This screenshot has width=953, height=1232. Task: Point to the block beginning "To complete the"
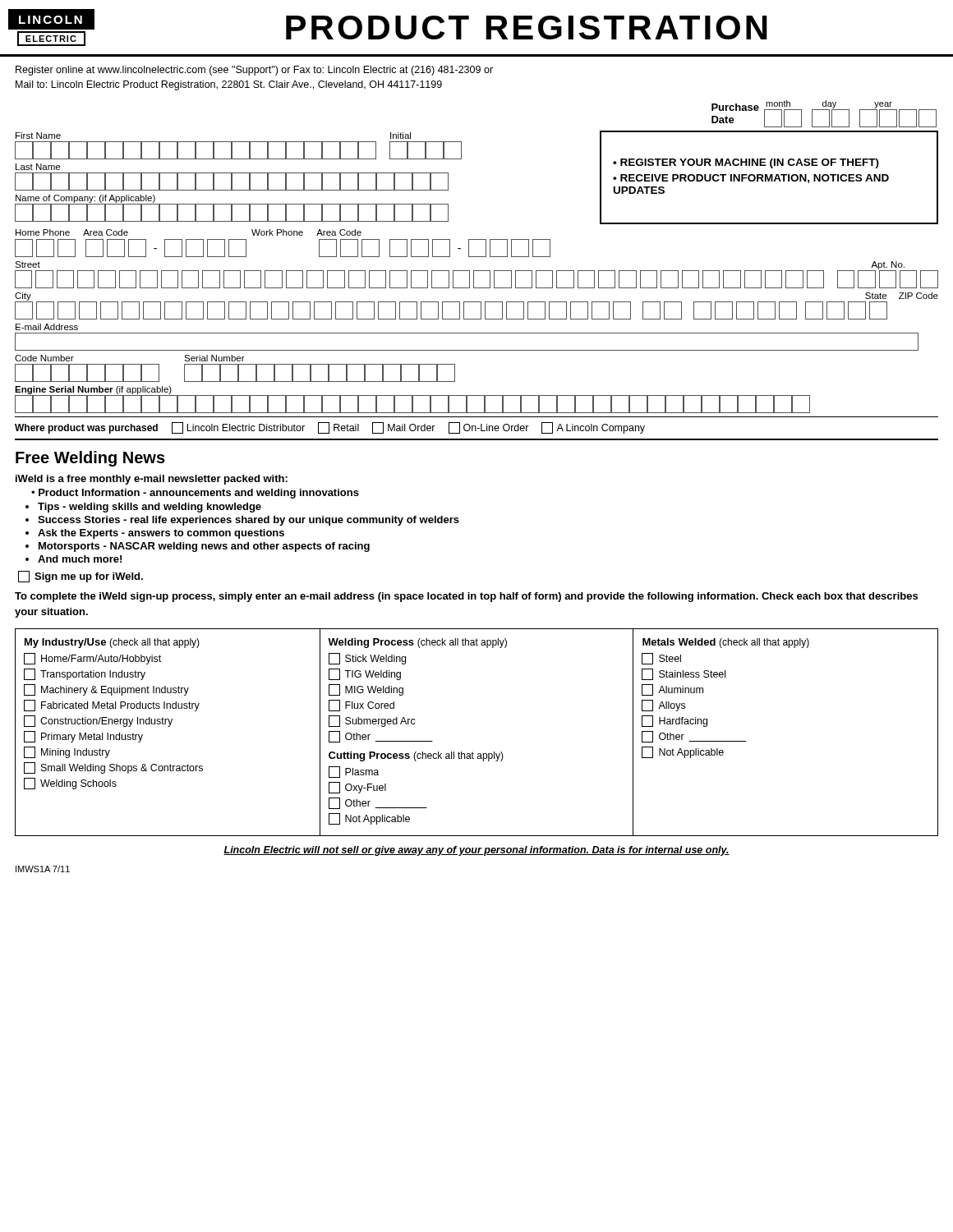pyautogui.click(x=466, y=604)
